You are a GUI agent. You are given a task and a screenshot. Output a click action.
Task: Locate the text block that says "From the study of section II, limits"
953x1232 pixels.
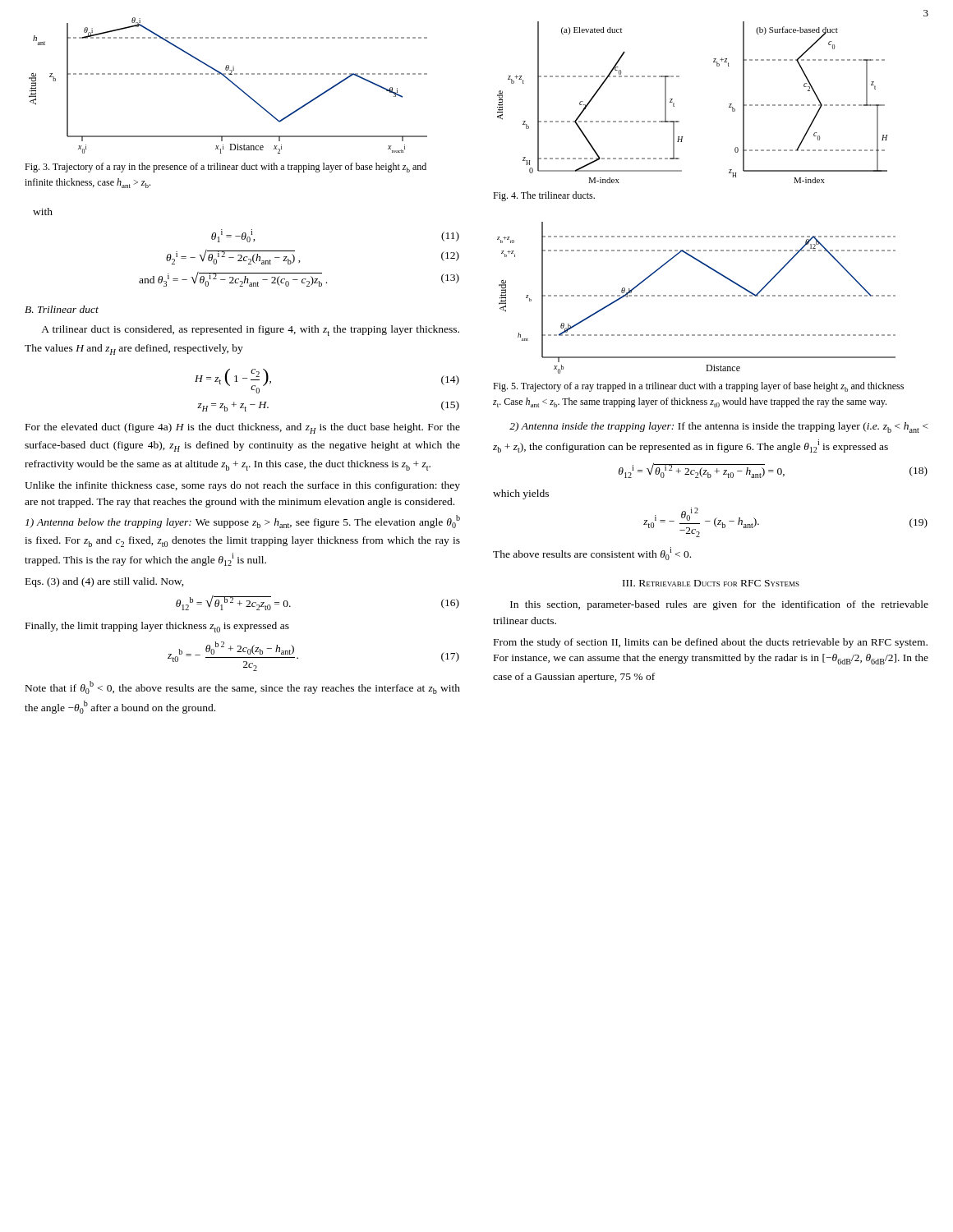pyautogui.click(x=711, y=659)
